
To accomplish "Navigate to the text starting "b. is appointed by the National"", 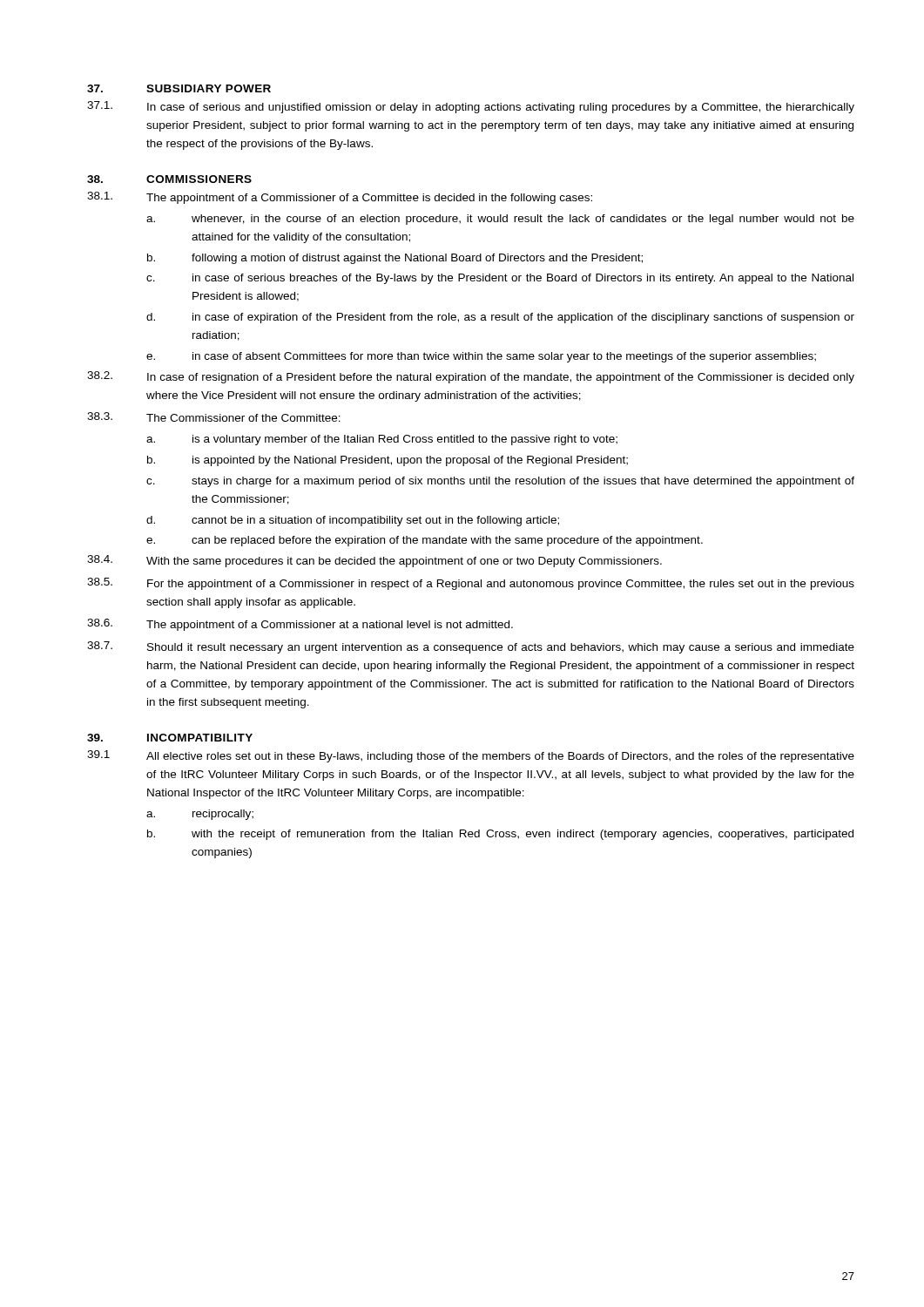I will (x=500, y=460).
